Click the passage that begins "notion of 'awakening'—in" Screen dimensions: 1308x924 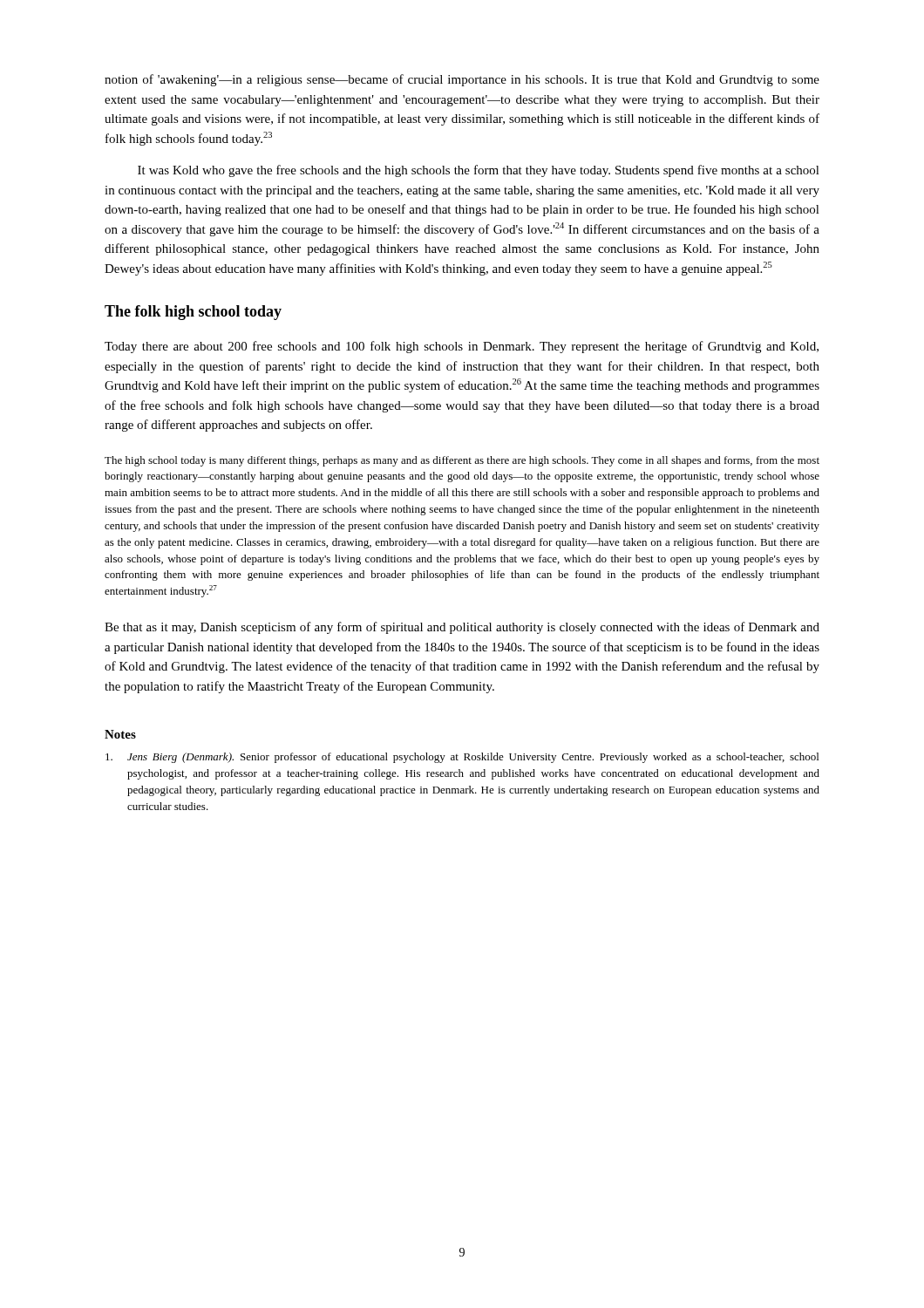462,109
